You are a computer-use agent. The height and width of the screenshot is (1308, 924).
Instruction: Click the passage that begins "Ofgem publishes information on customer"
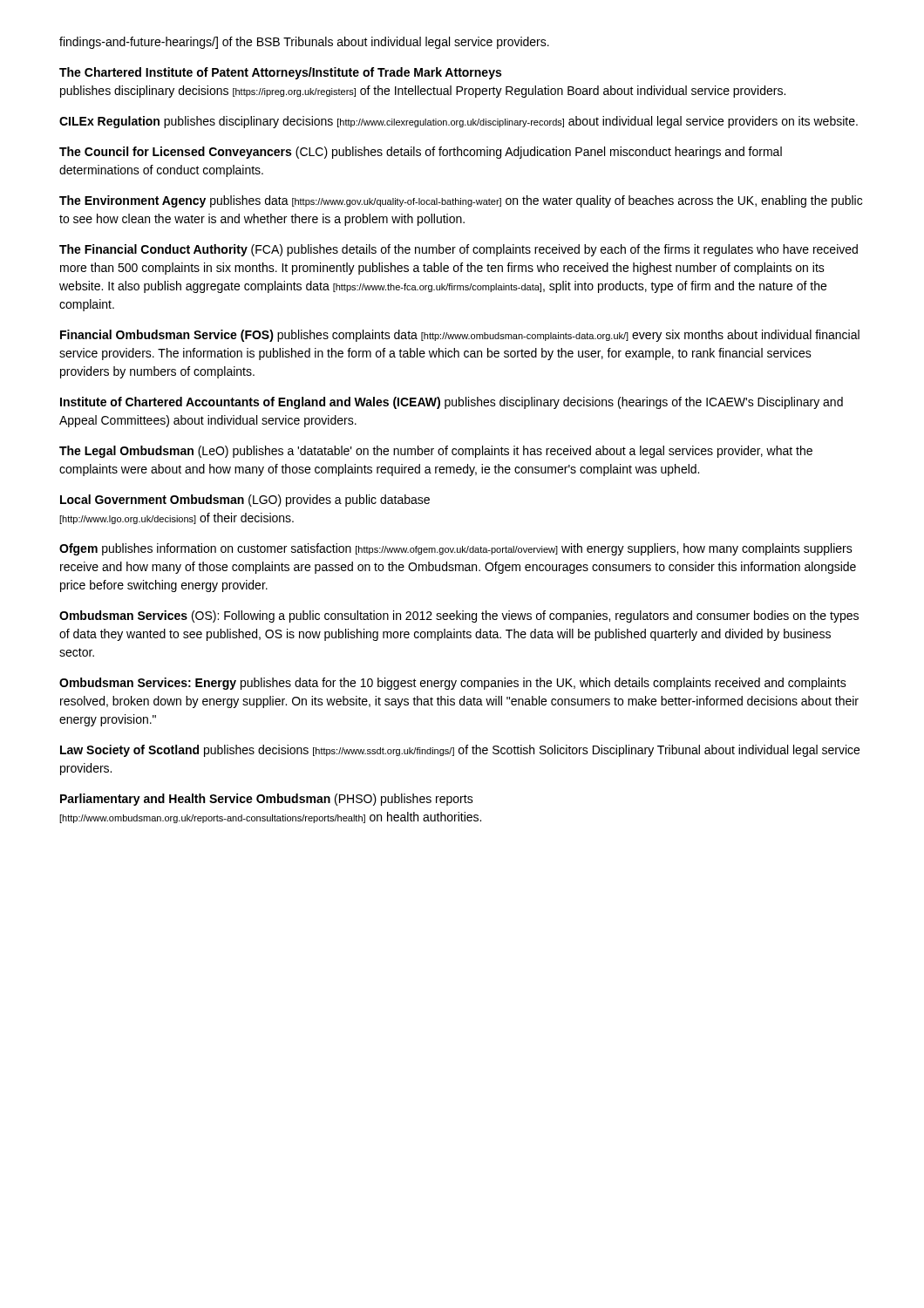tap(458, 567)
